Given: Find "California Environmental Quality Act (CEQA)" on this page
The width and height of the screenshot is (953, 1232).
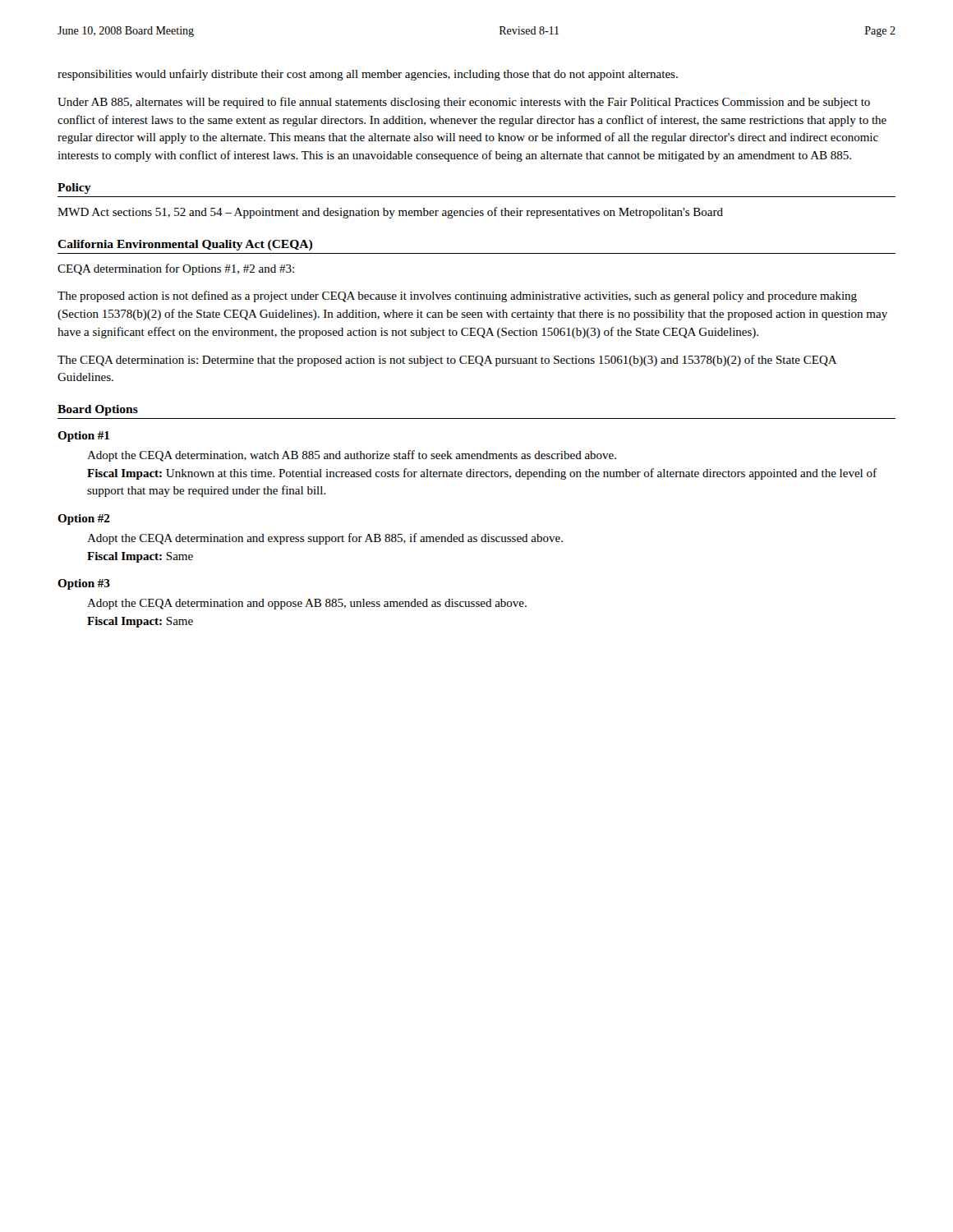Looking at the screenshot, I should click(x=185, y=243).
